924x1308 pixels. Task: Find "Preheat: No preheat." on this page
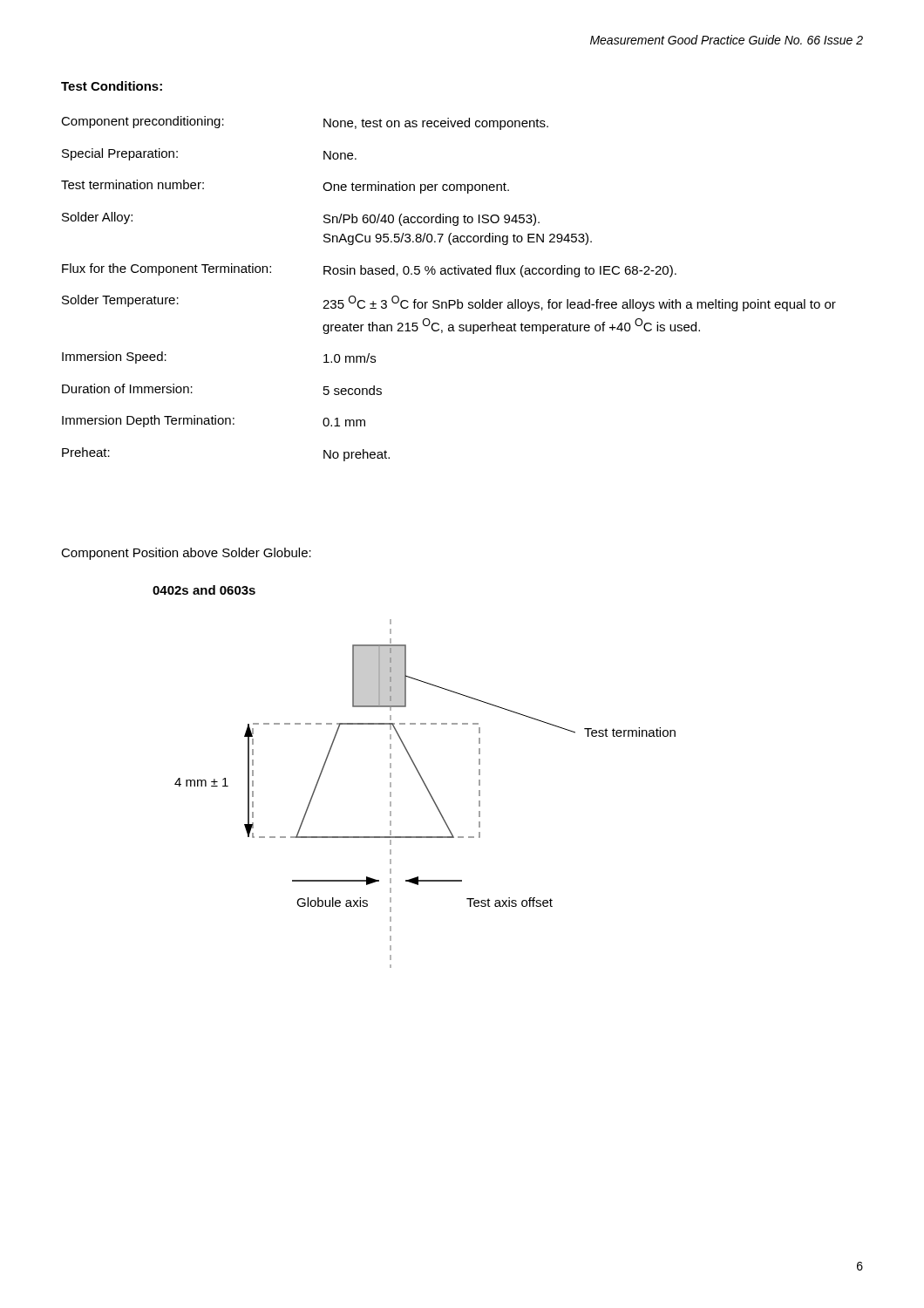83,454
